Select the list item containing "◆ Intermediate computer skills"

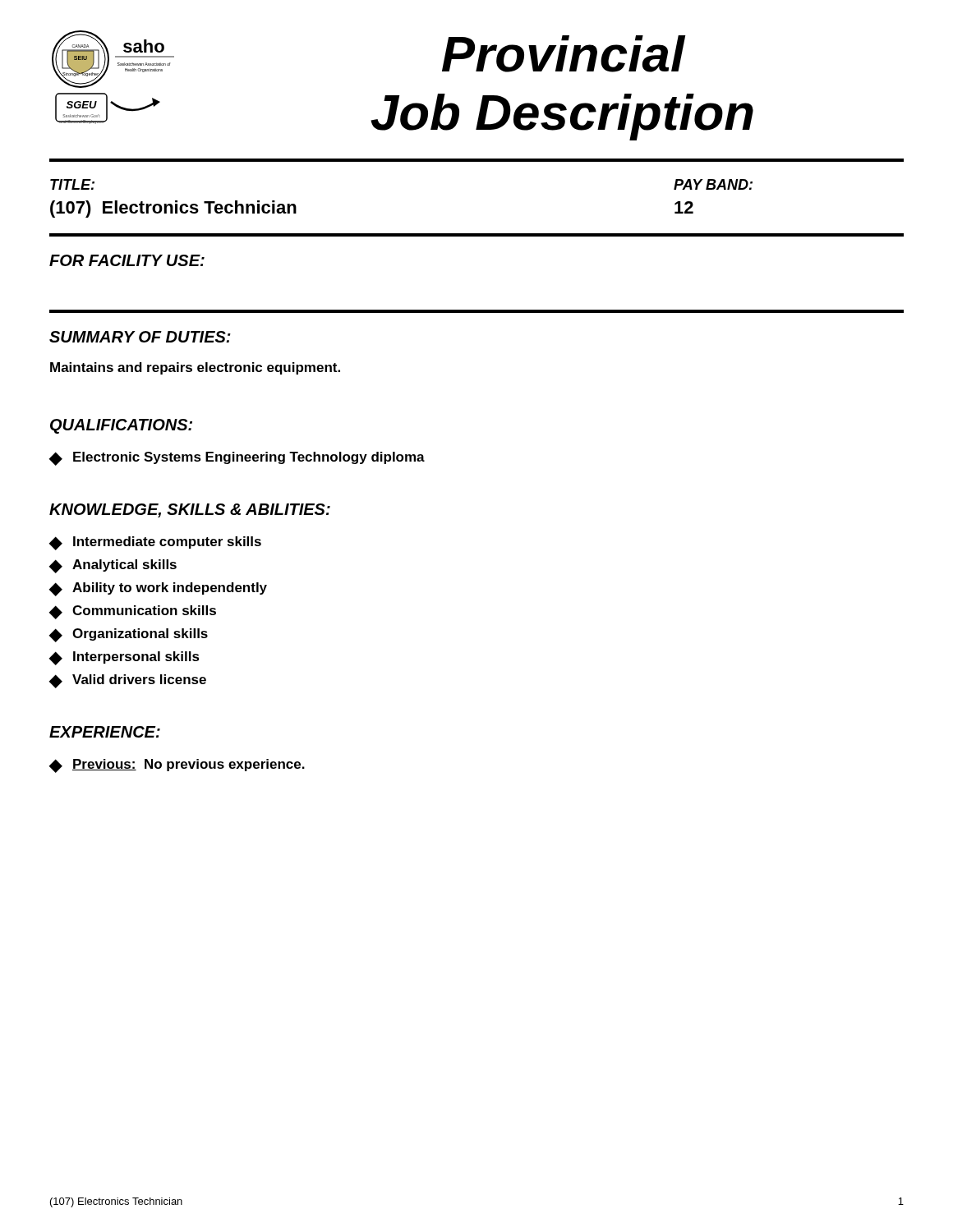point(155,543)
